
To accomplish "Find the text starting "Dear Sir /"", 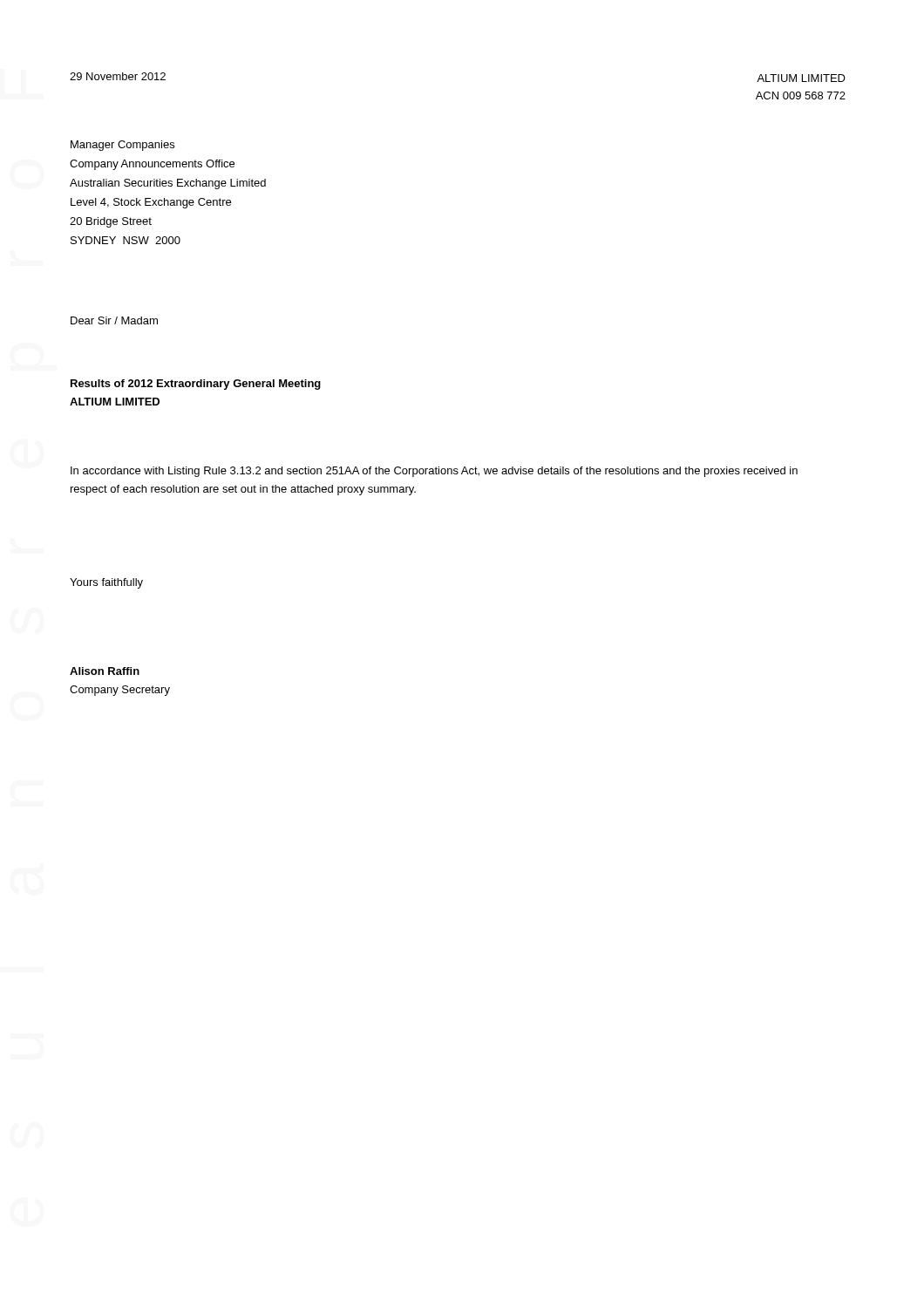I will pyautogui.click(x=114, y=320).
